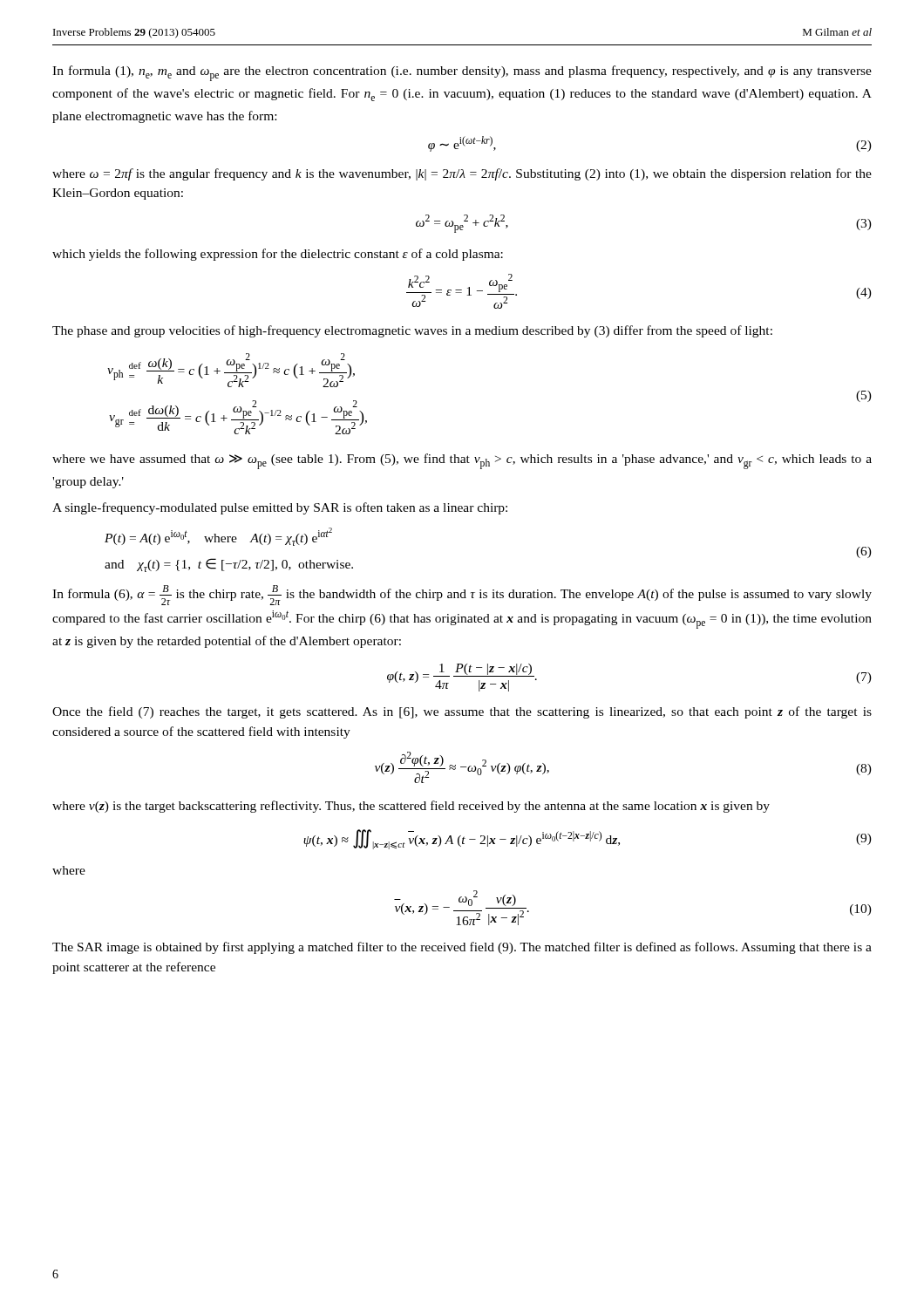Locate the formula that reads "P(t) = A(t) eiω0t, where"

pyautogui.click(x=234, y=542)
